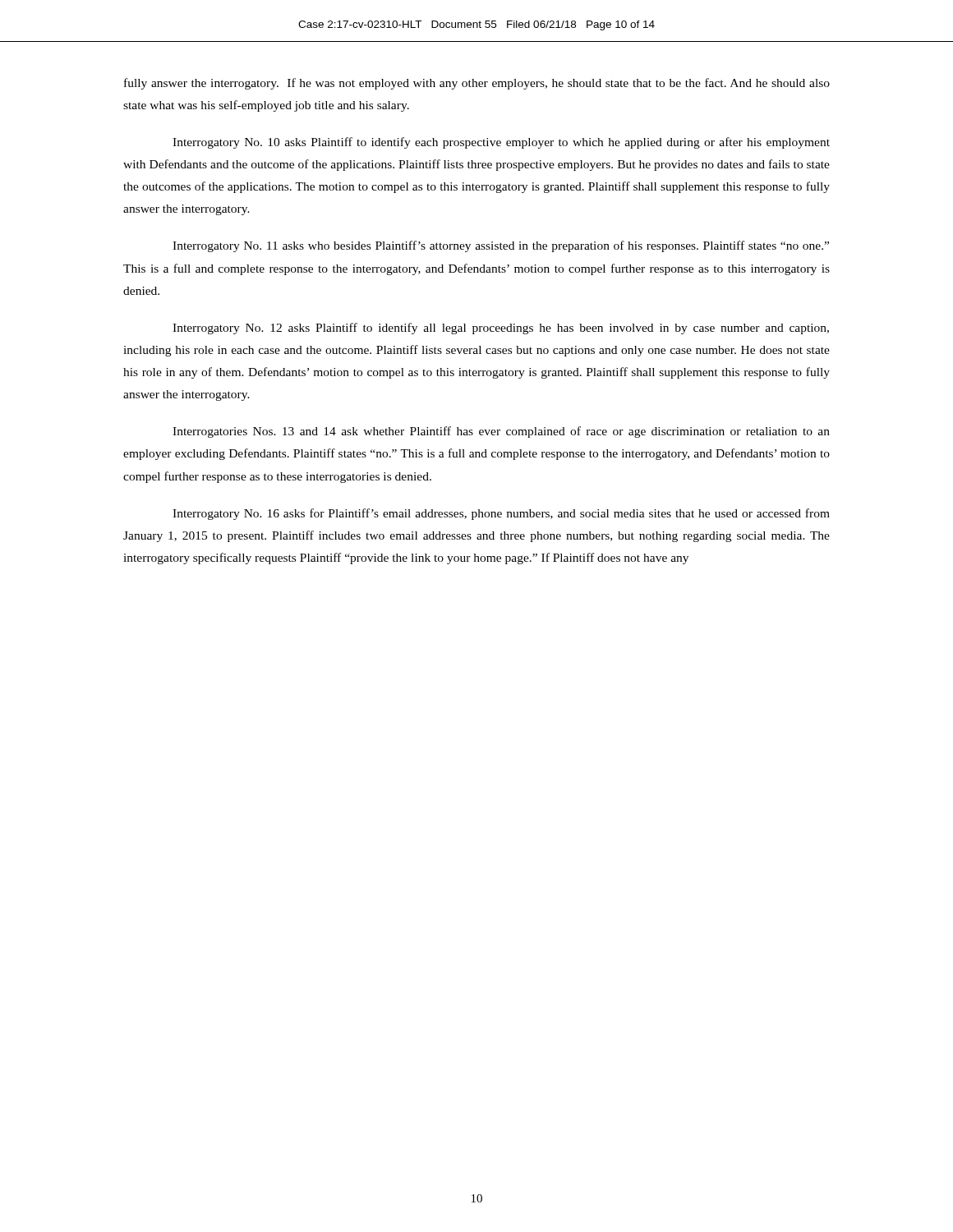The image size is (953, 1232).
Task: Navigate to the text block starting "Interrogatories Nos. 13 and 14 ask whether Plaintiff"
Action: (476, 453)
